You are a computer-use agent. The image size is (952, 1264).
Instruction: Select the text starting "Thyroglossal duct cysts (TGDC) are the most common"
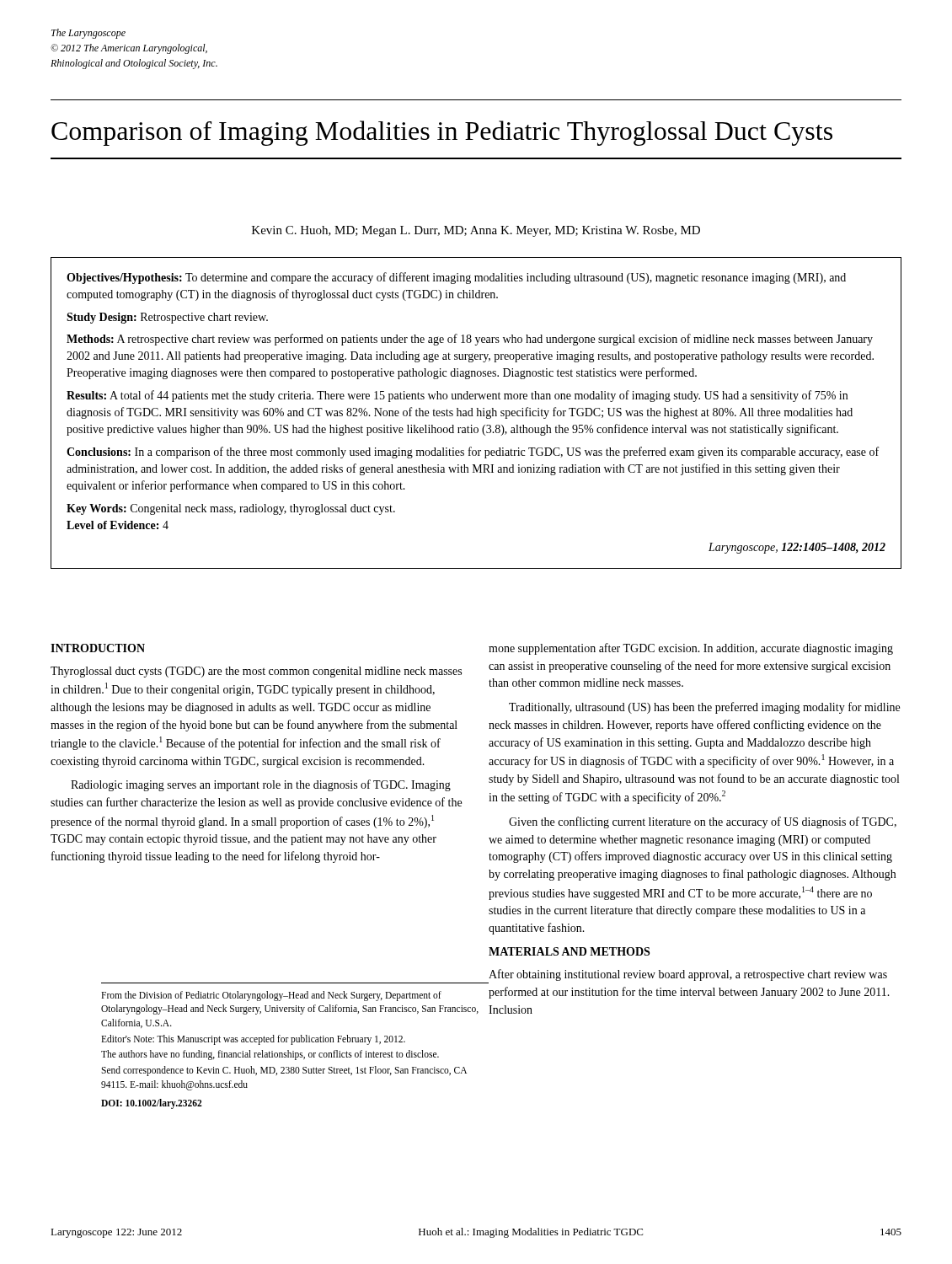pyautogui.click(x=257, y=764)
